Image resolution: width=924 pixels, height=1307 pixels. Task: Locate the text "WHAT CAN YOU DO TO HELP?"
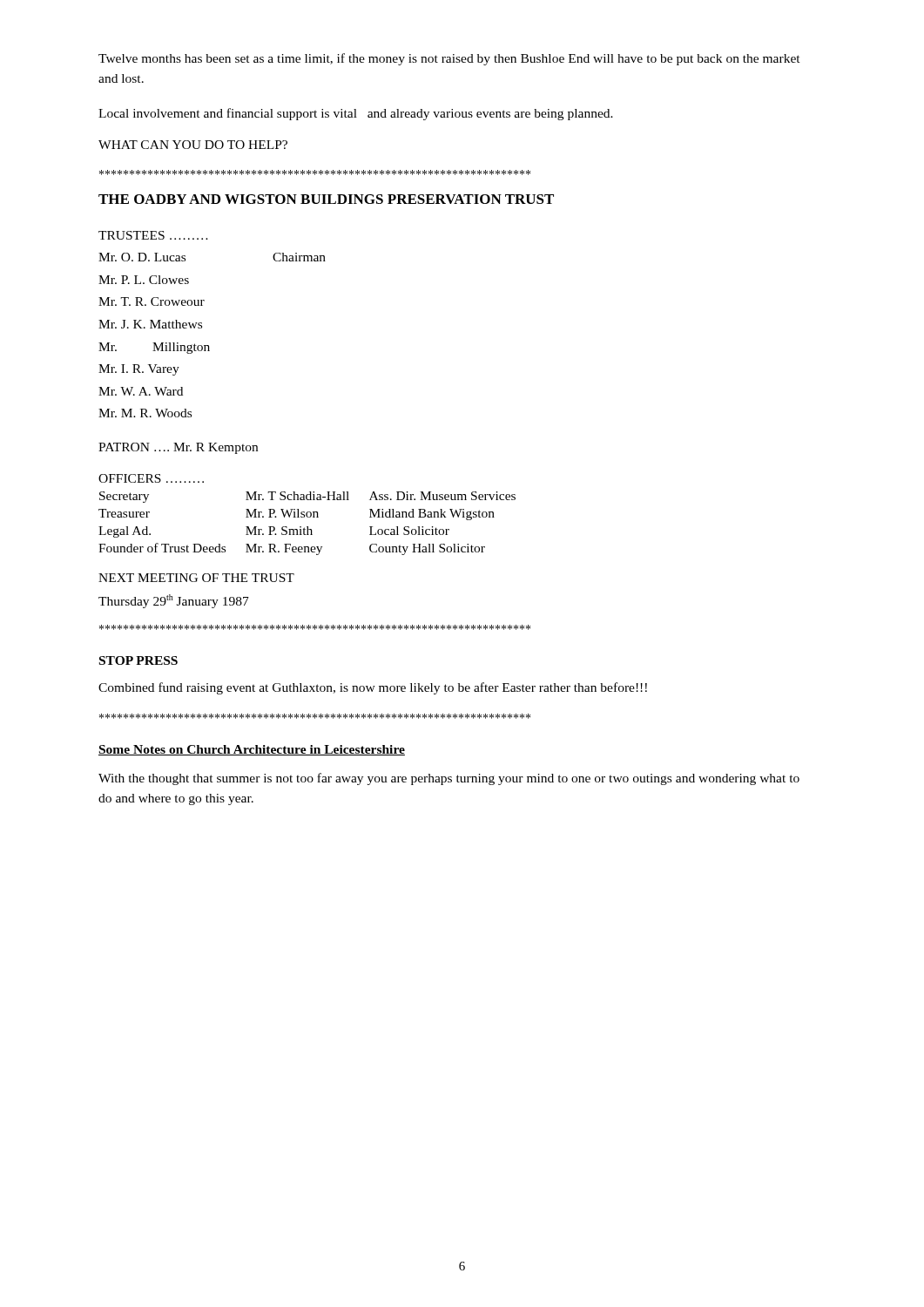click(193, 144)
